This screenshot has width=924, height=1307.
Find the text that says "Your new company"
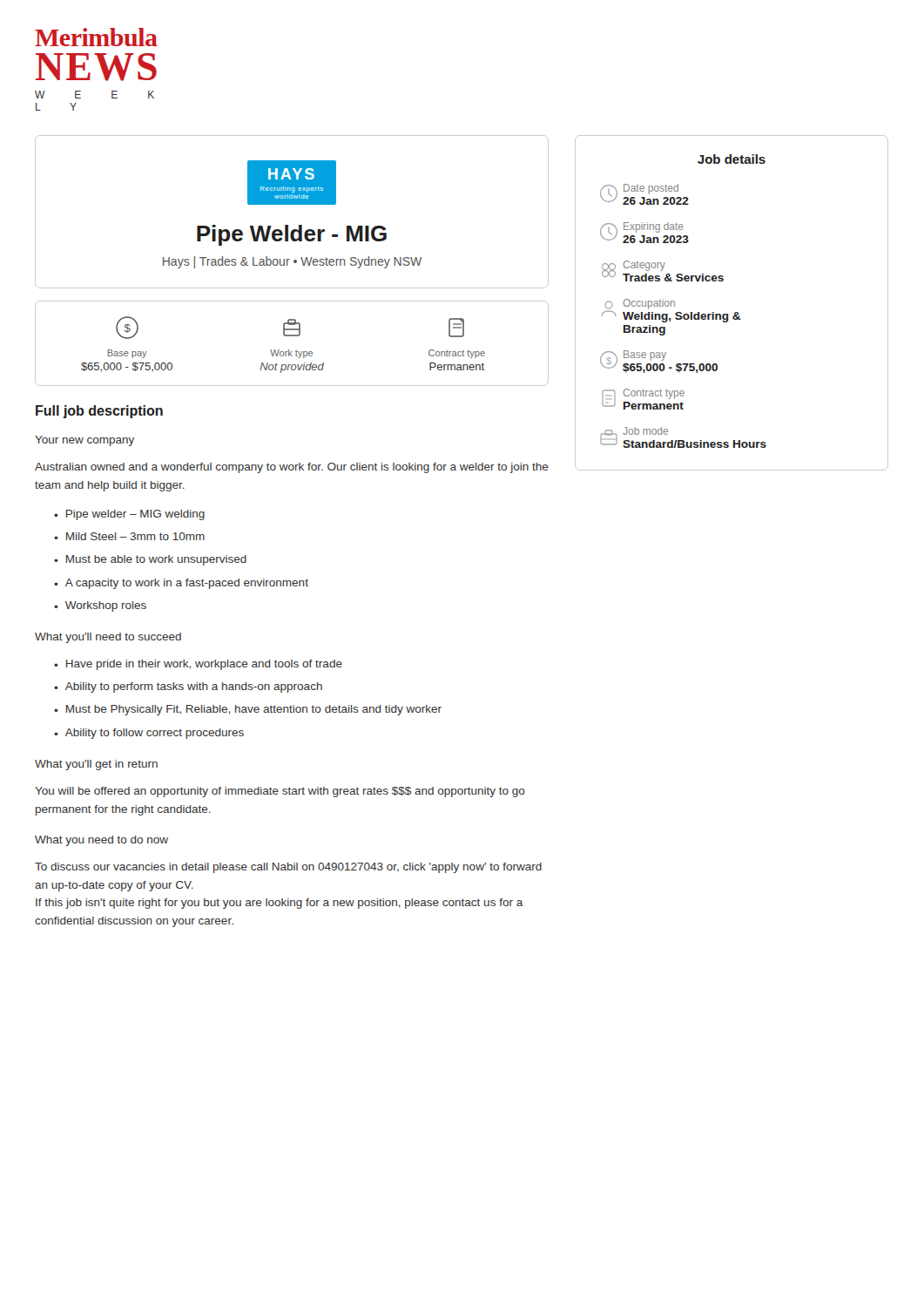tap(85, 440)
